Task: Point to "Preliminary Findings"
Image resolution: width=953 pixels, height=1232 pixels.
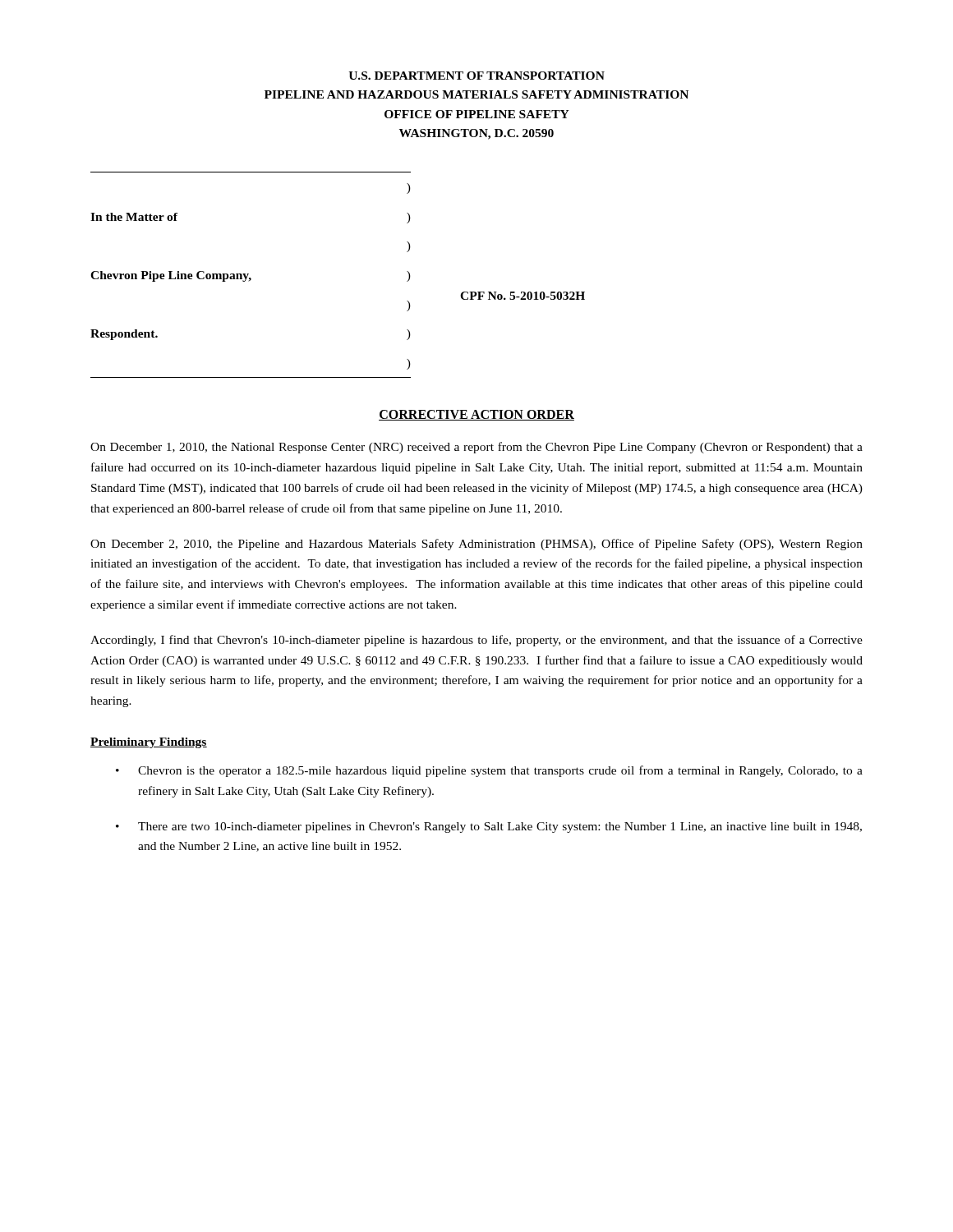Action: click(148, 741)
